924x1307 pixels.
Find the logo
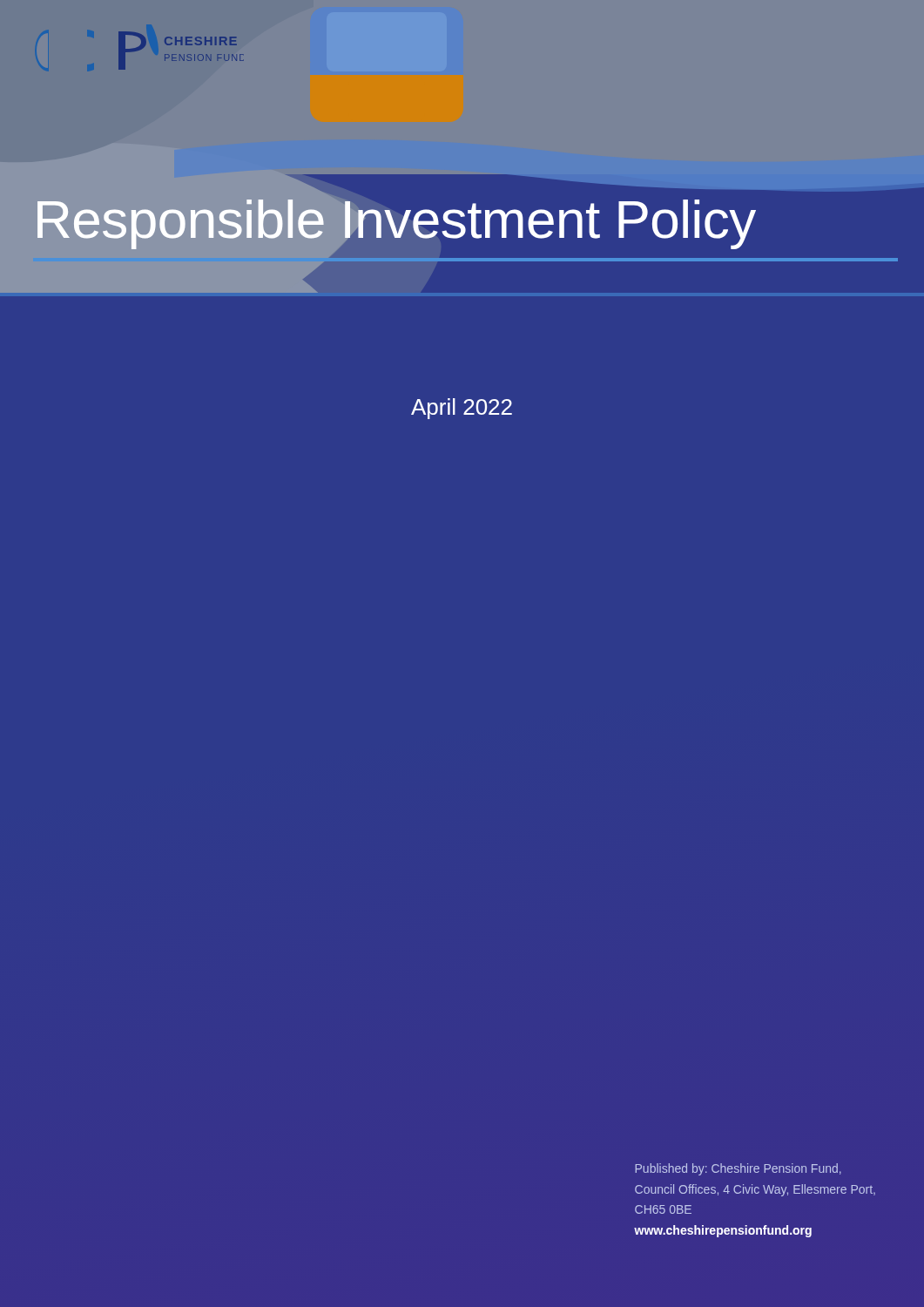139,51
